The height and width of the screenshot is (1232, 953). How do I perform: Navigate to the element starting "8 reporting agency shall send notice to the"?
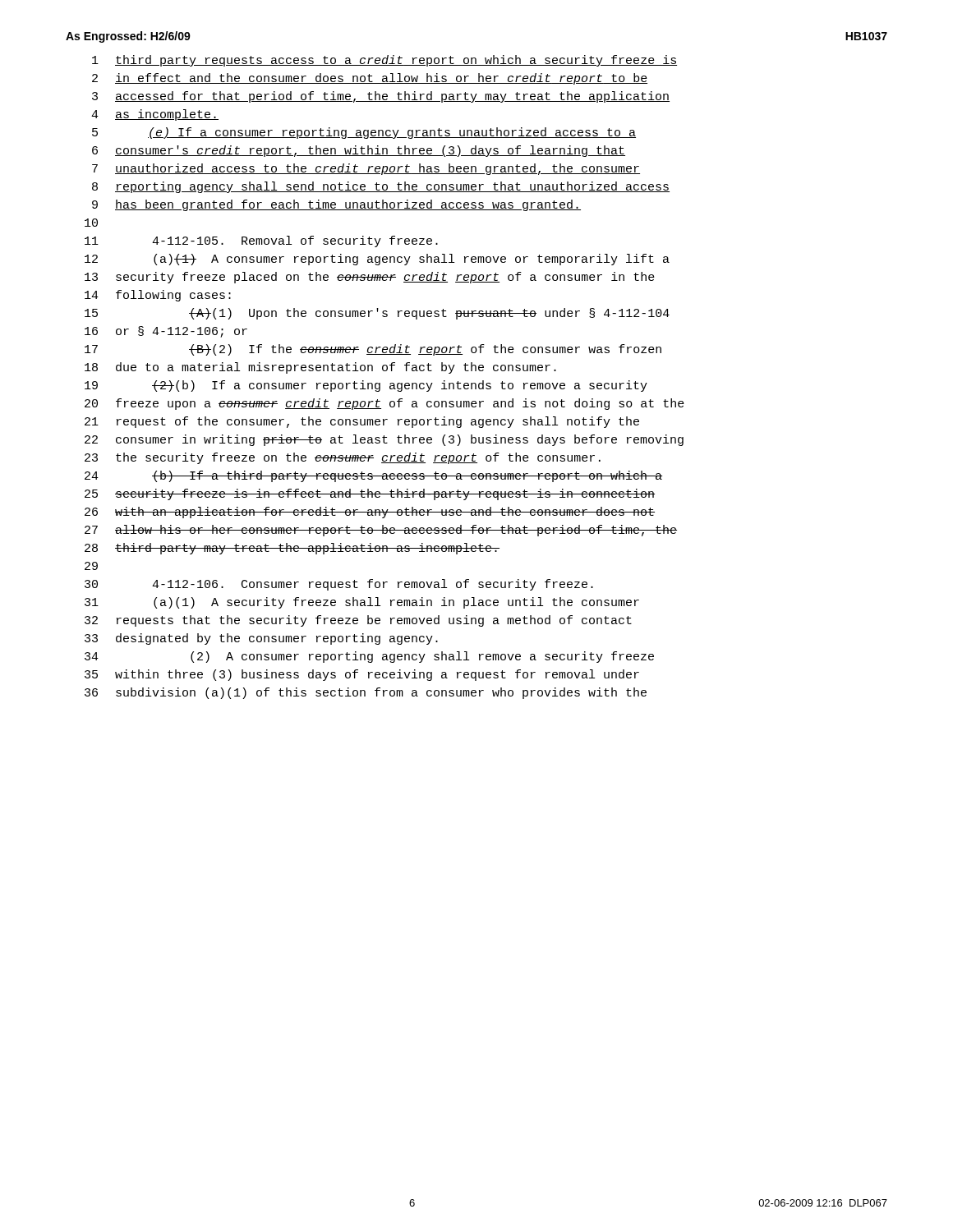click(476, 188)
